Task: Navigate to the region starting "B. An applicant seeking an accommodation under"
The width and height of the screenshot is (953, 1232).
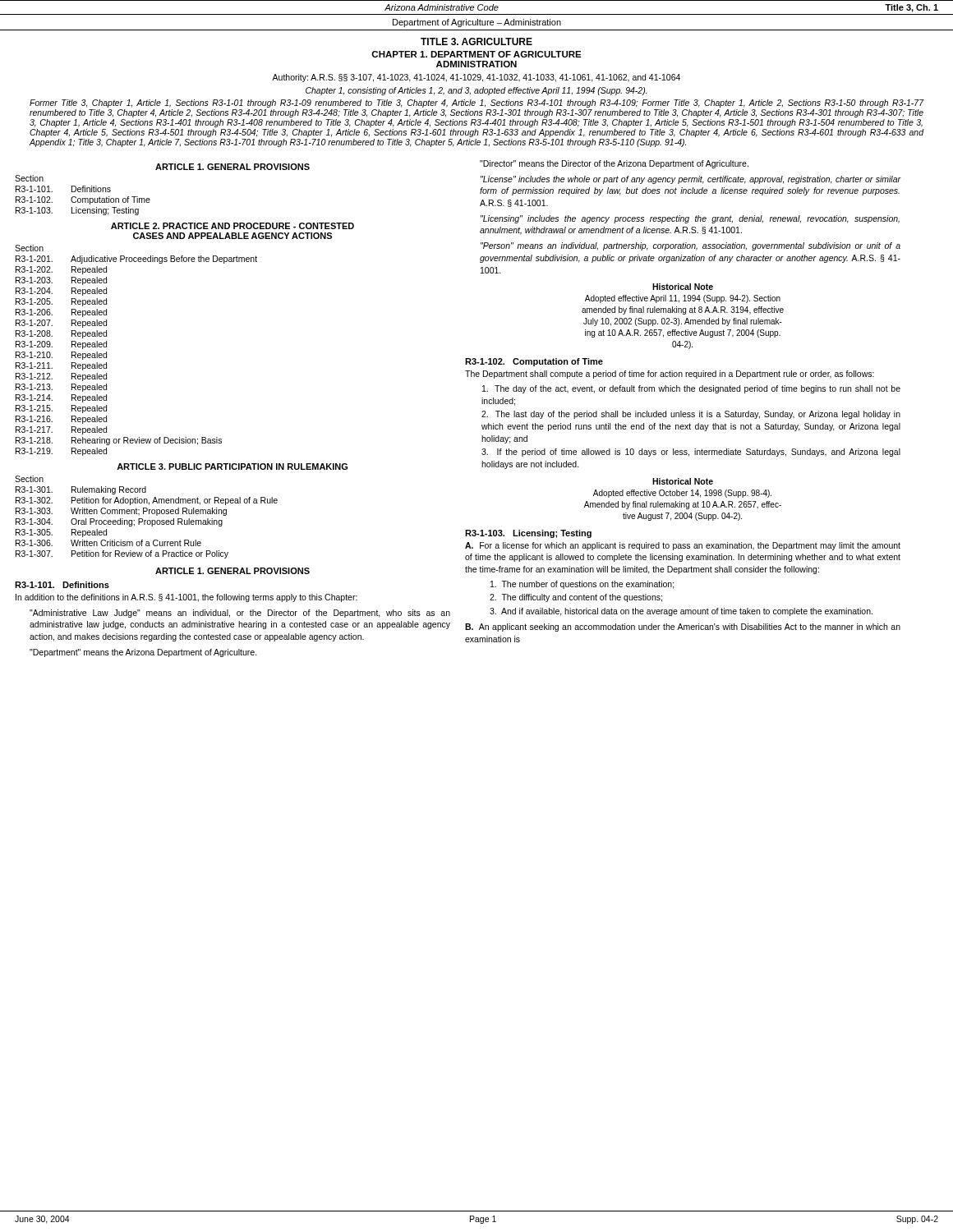Action: point(683,633)
